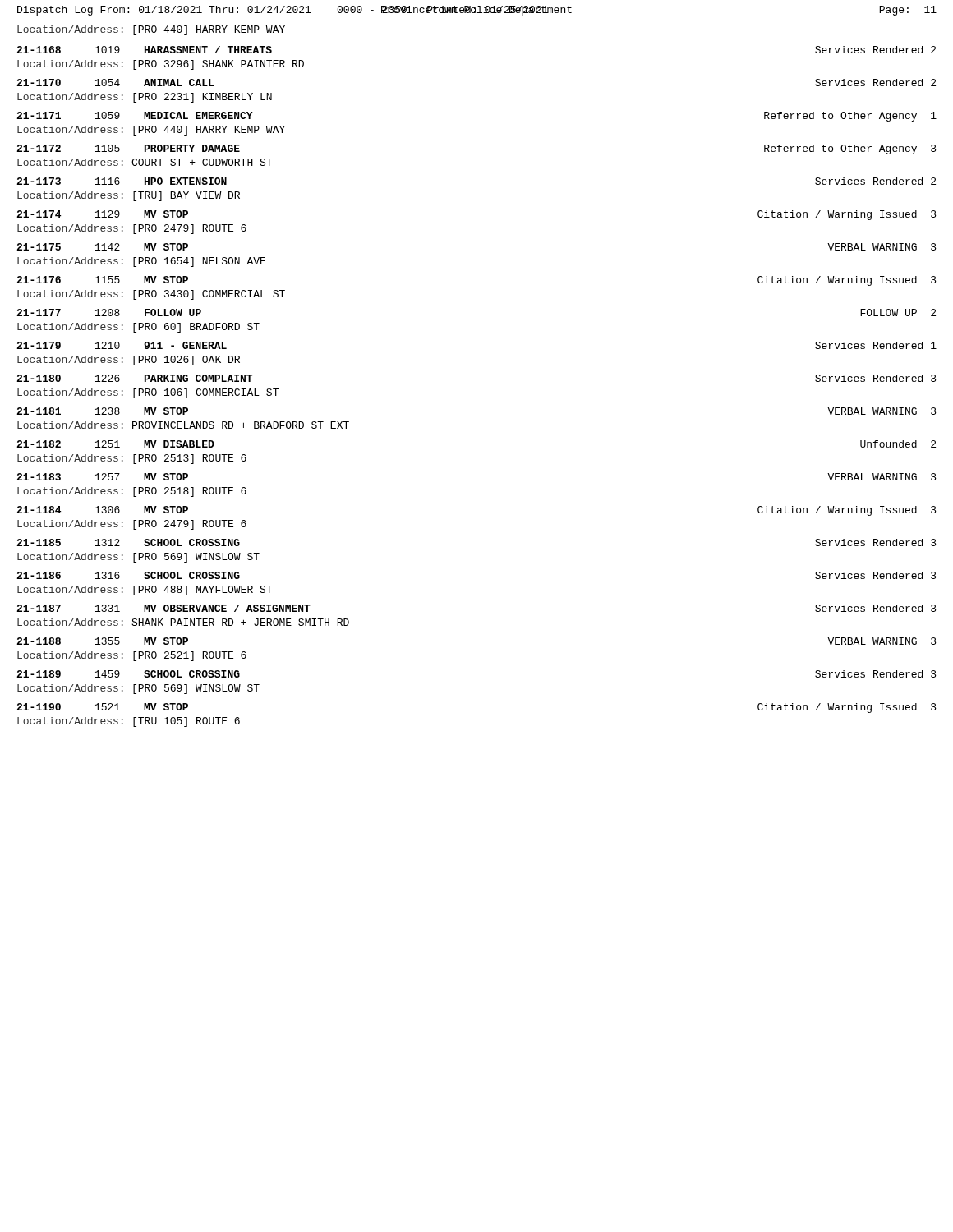Find the region starting "21-1176 1155 MV STOP Citation / Warning"

(39, 280)
